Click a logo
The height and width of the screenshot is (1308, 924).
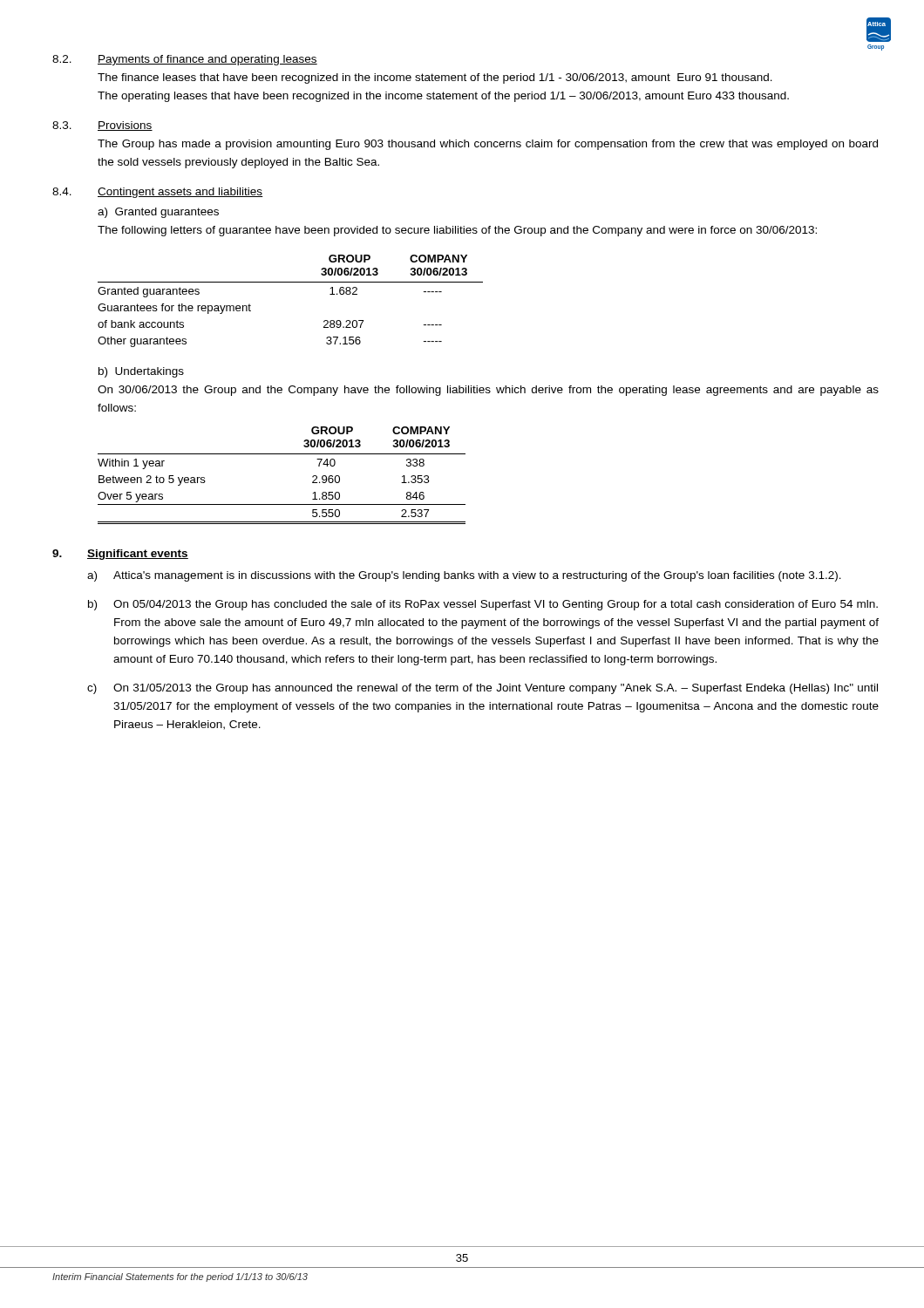point(853,39)
